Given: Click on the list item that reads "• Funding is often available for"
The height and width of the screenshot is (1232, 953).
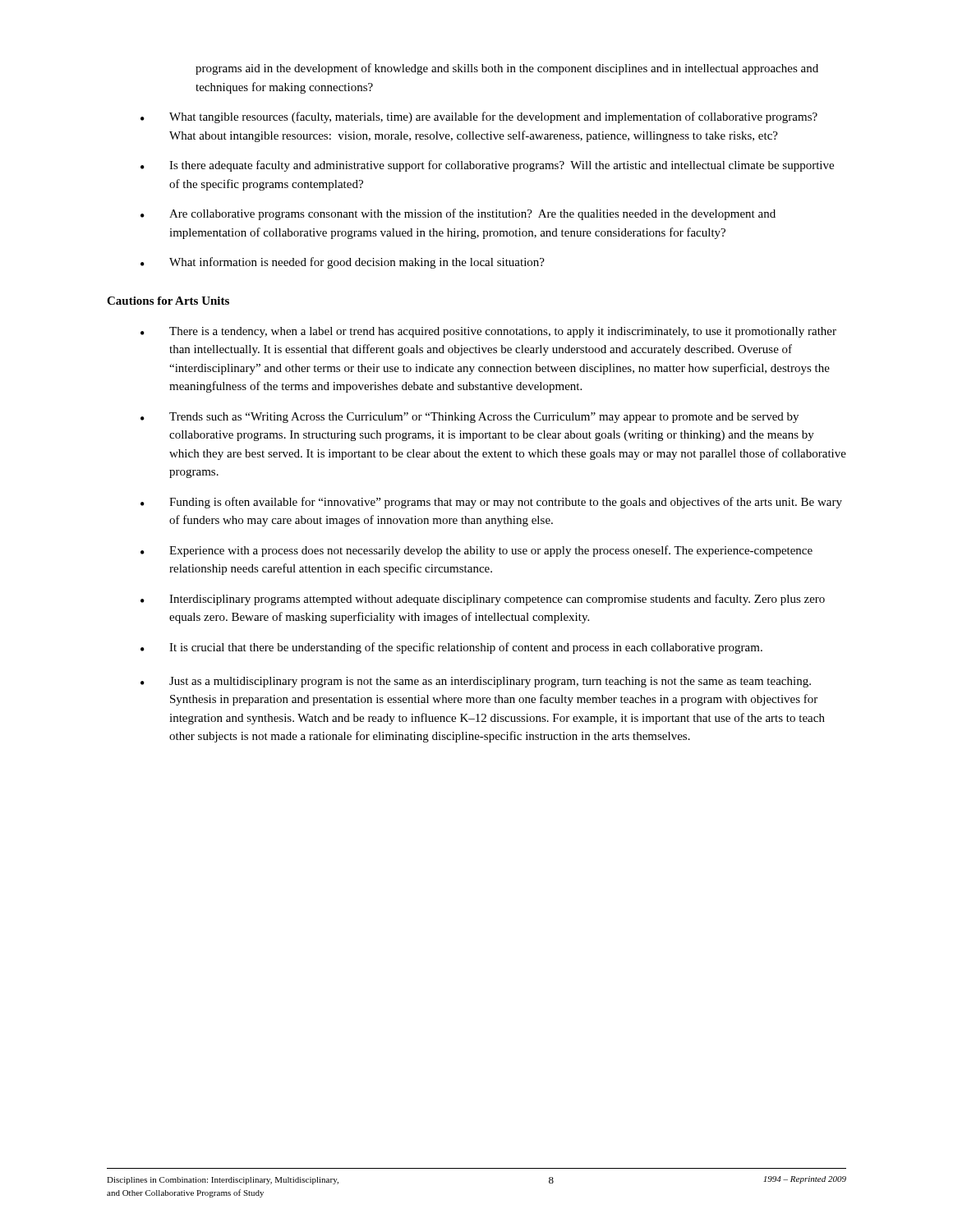Looking at the screenshot, I should pos(493,511).
